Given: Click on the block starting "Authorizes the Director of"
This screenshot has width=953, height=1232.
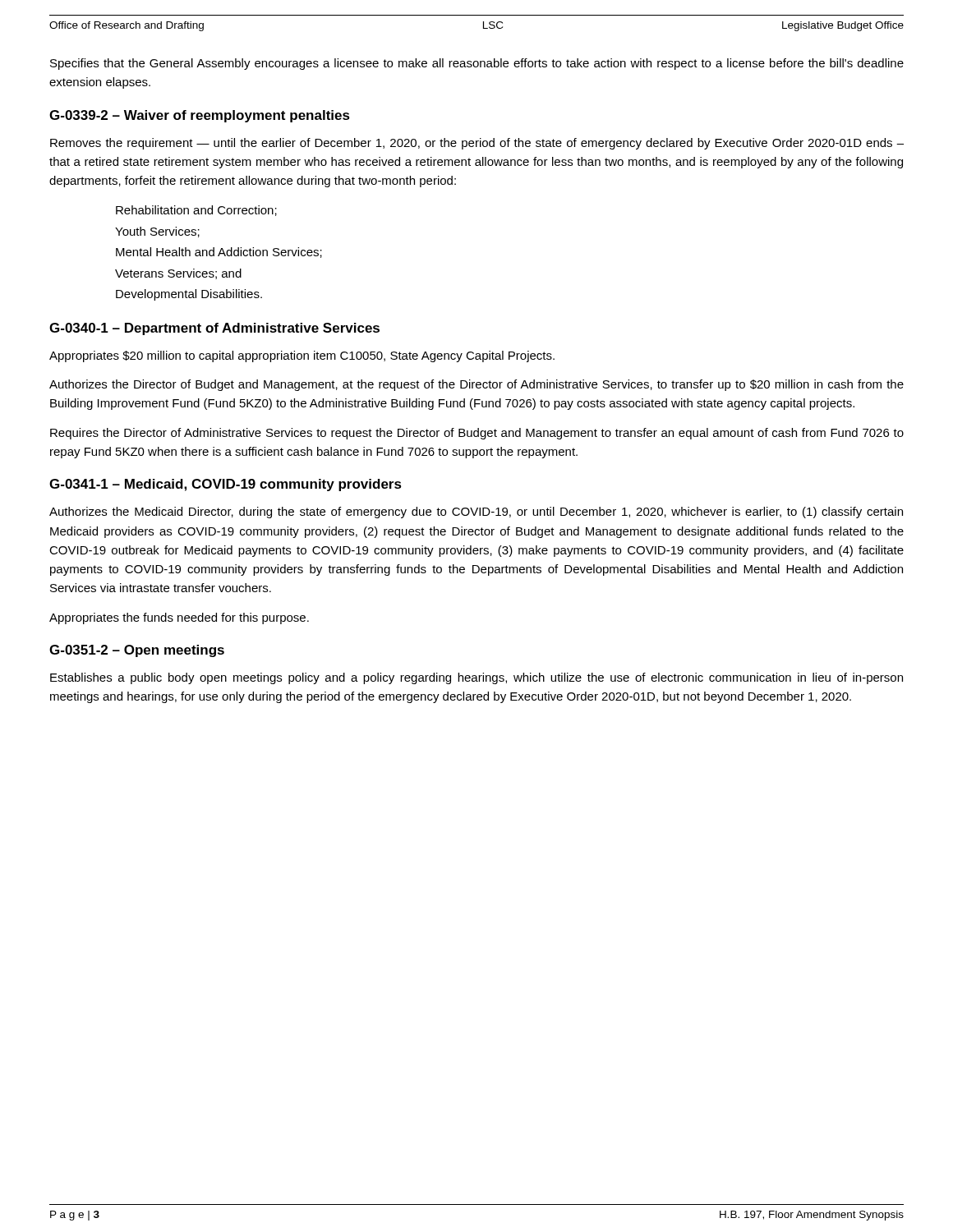Looking at the screenshot, I should 476,394.
